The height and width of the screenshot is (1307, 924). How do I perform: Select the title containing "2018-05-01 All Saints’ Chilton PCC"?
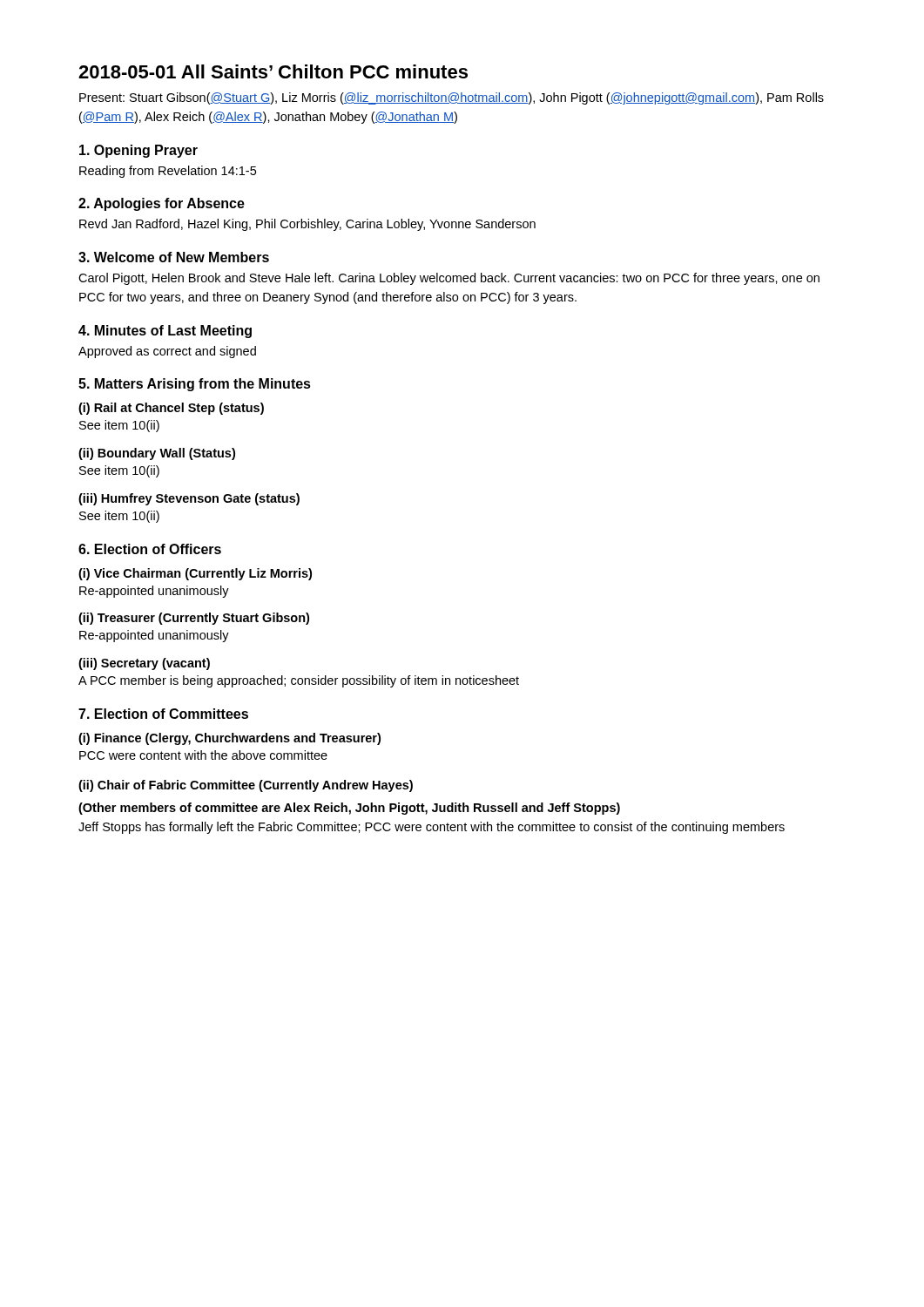coord(273,72)
